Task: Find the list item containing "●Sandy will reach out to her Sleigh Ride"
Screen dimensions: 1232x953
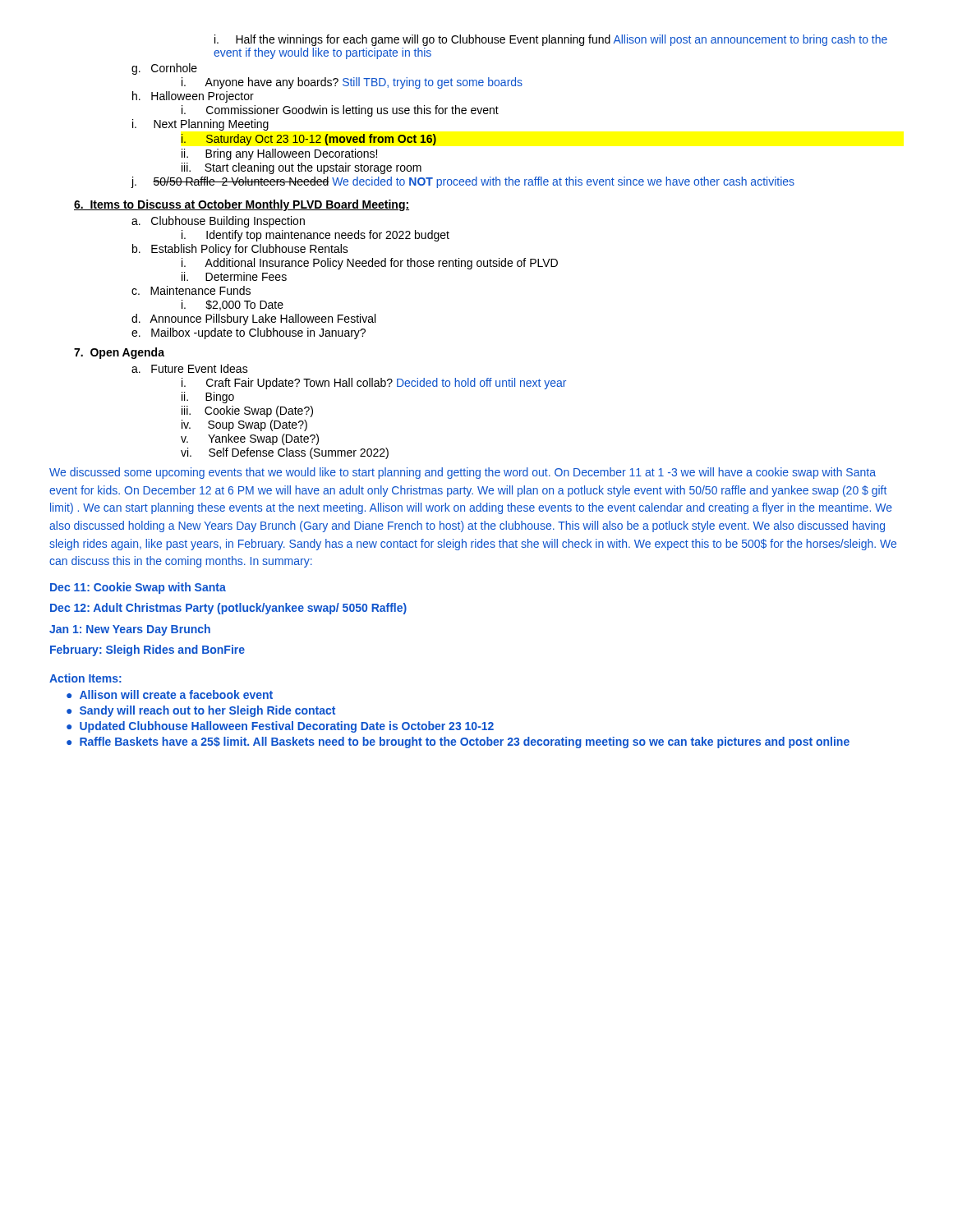Action: pos(201,710)
